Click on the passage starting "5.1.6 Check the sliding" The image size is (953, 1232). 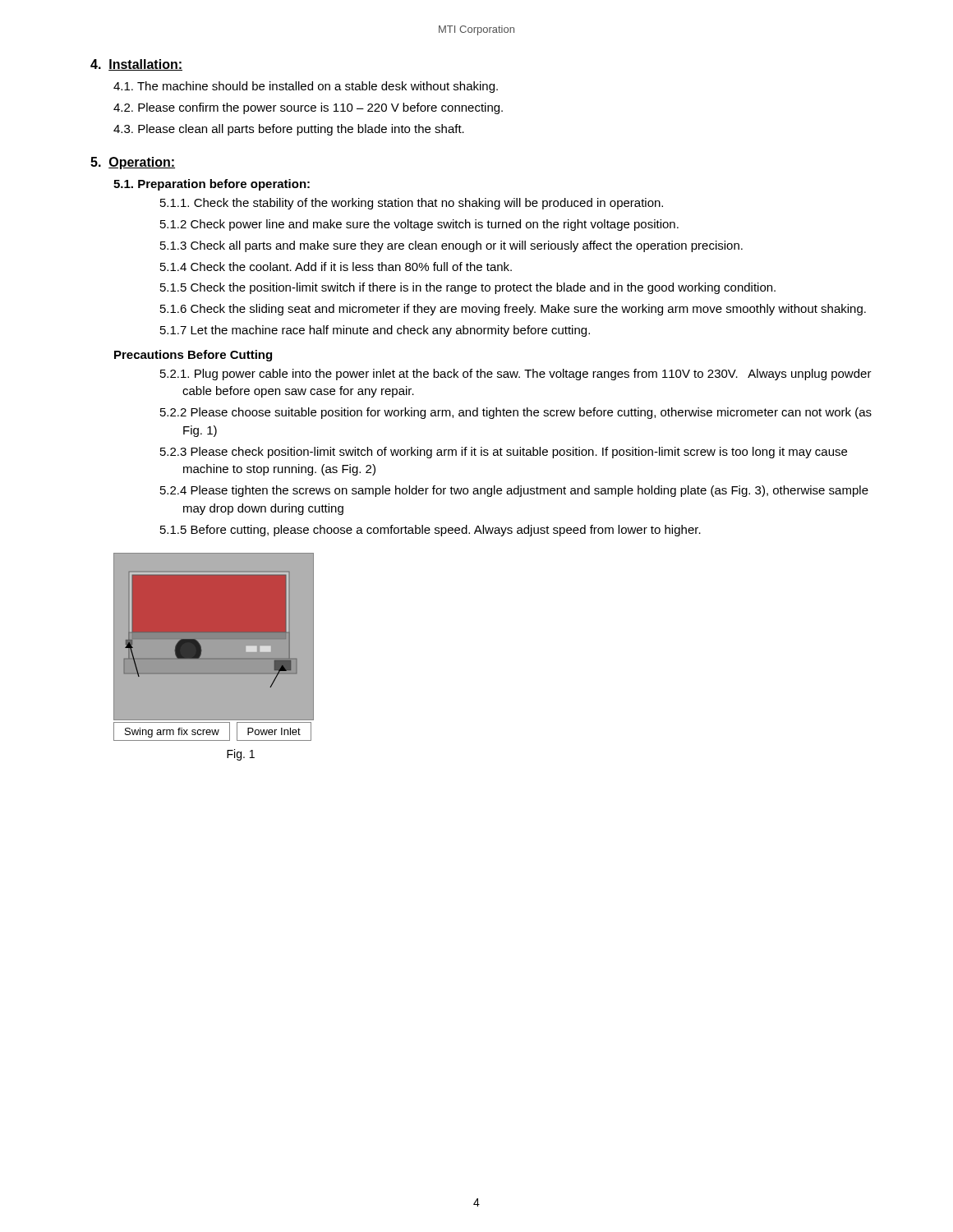pos(513,308)
